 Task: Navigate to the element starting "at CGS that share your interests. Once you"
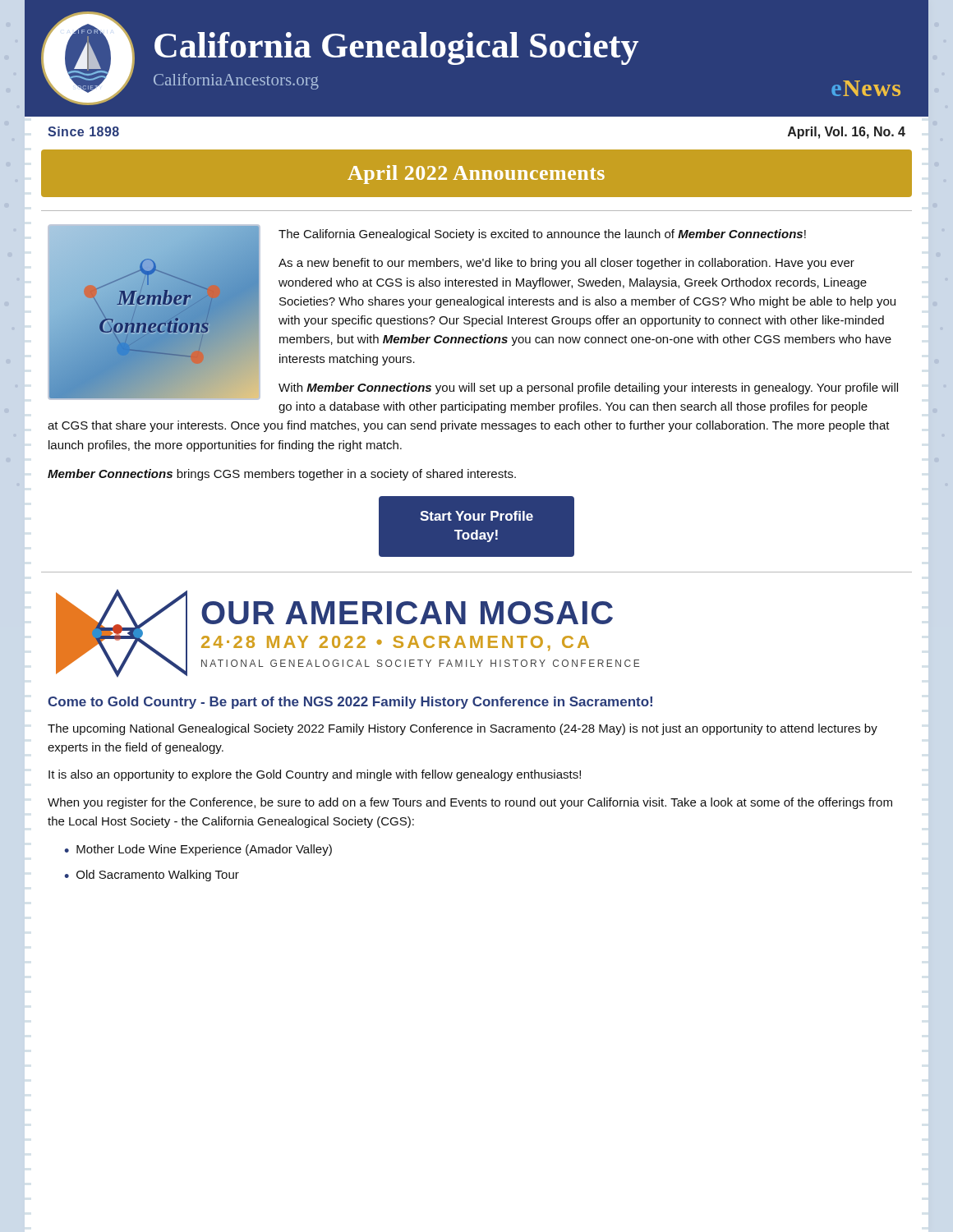tap(469, 426)
